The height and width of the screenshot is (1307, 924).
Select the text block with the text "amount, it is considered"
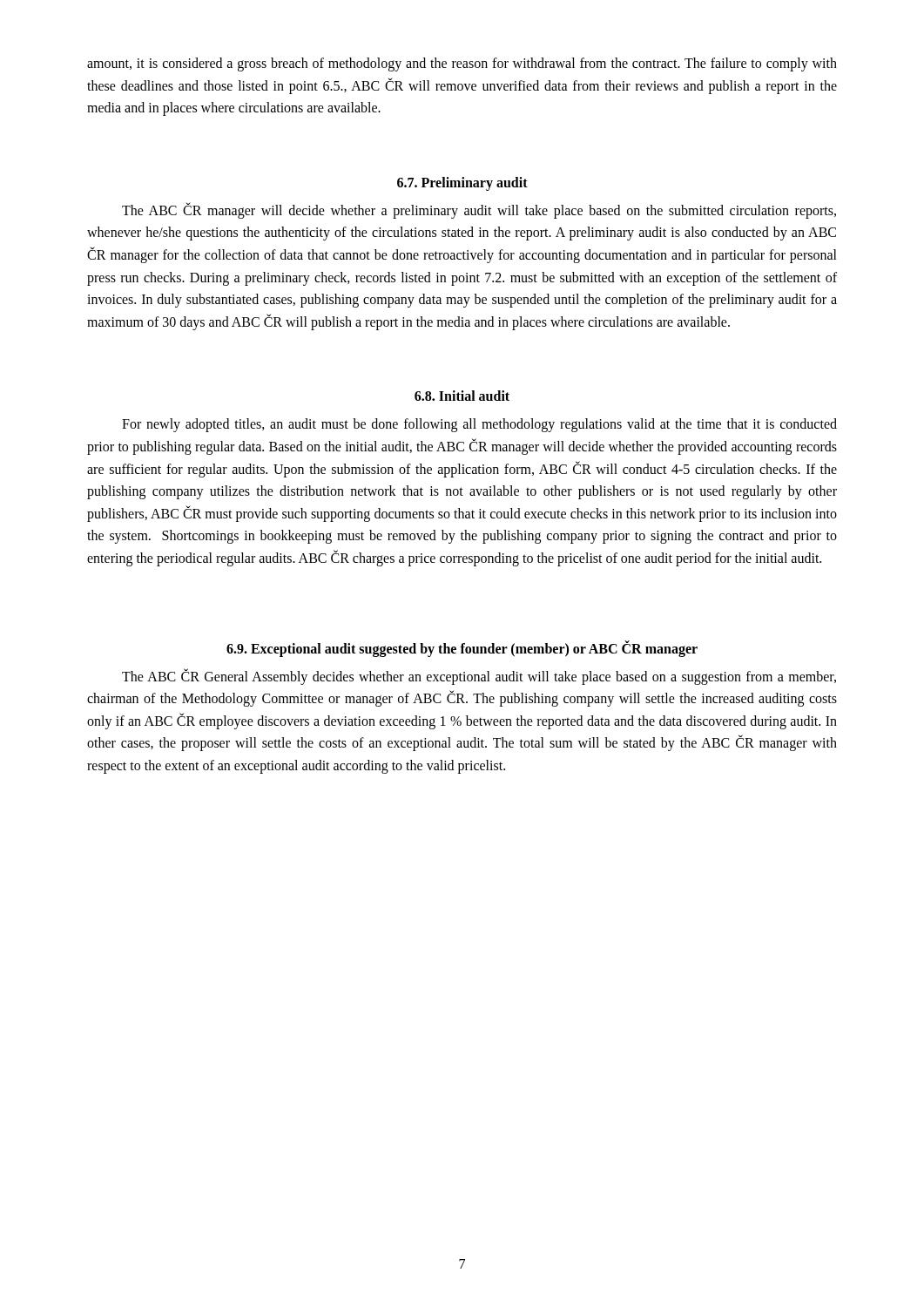[x=462, y=86]
